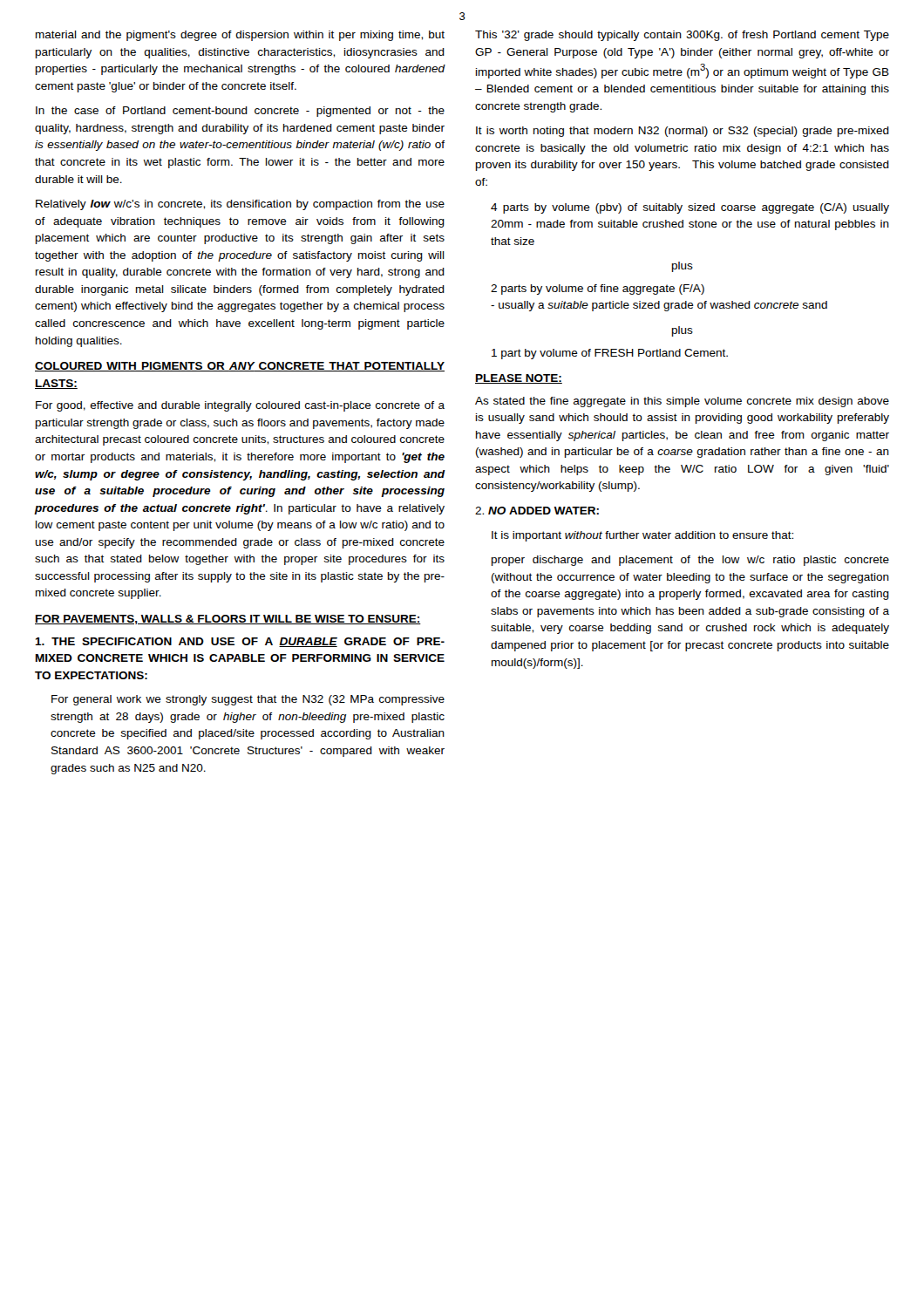
Task: Locate the block of text that opens with "In the case of Portland"
Action: click(240, 145)
